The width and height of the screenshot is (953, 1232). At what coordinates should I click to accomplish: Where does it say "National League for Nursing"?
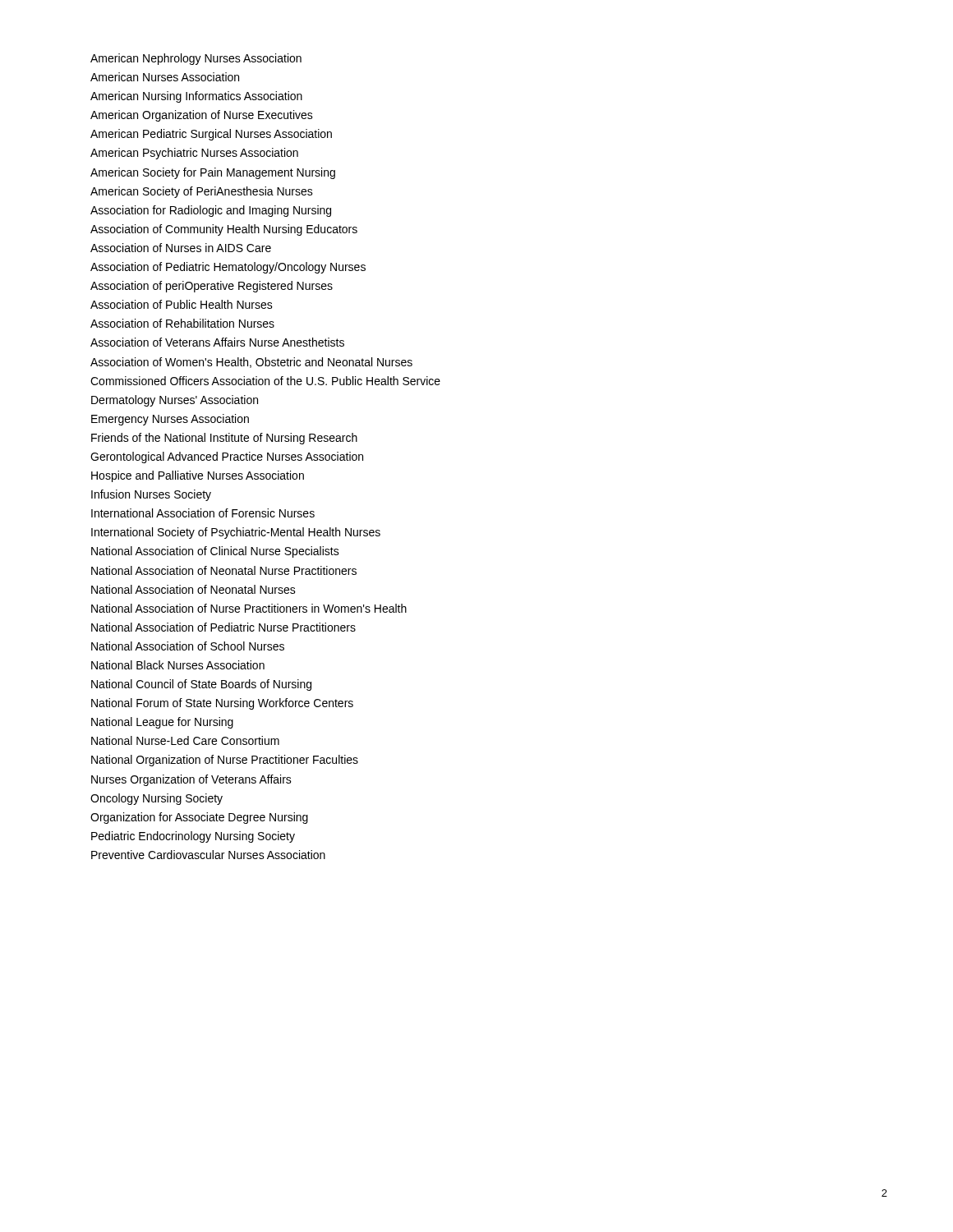pos(162,722)
